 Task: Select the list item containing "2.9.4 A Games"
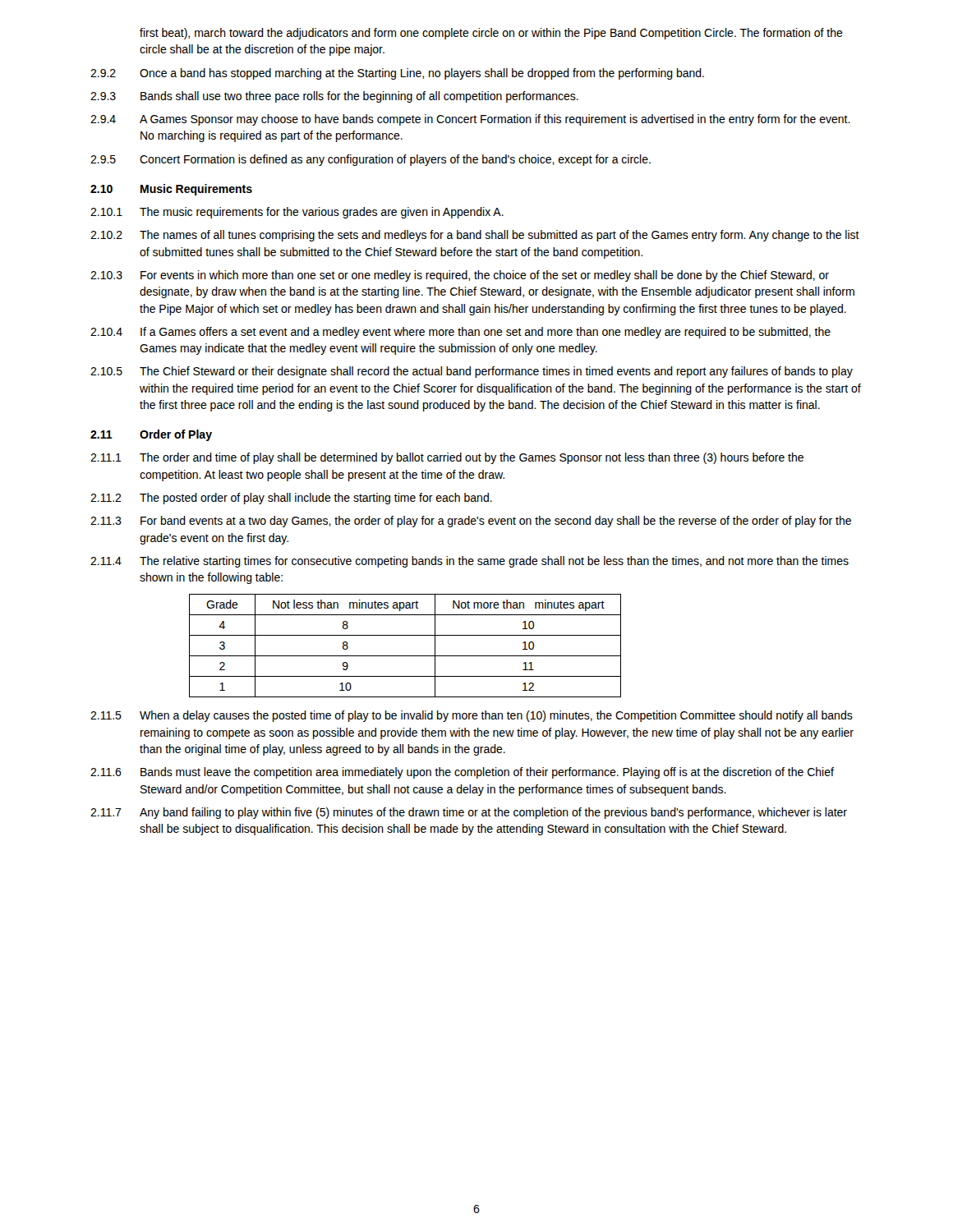click(476, 128)
